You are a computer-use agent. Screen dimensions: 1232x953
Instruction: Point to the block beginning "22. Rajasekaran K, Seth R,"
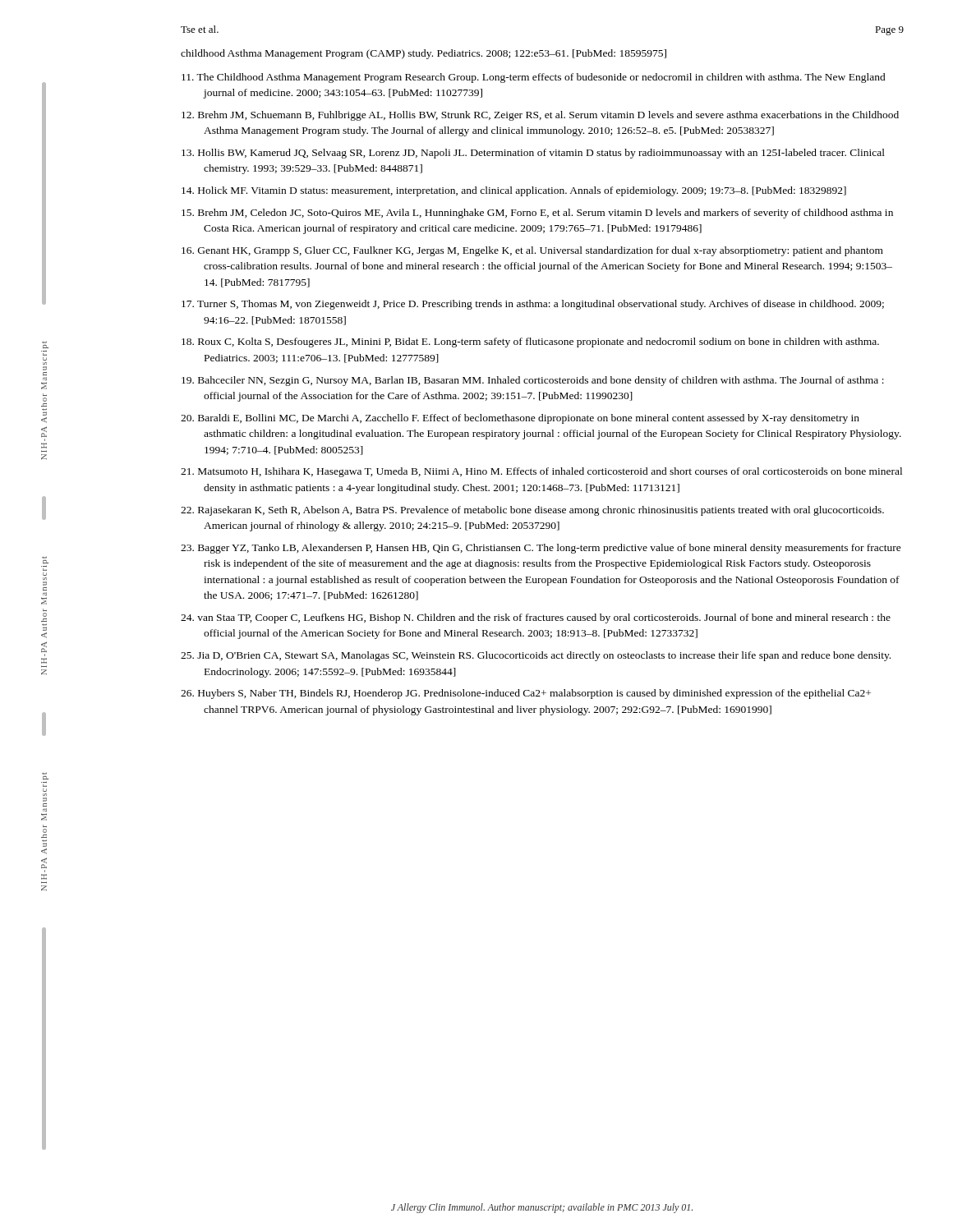click(x=533, y=517)
